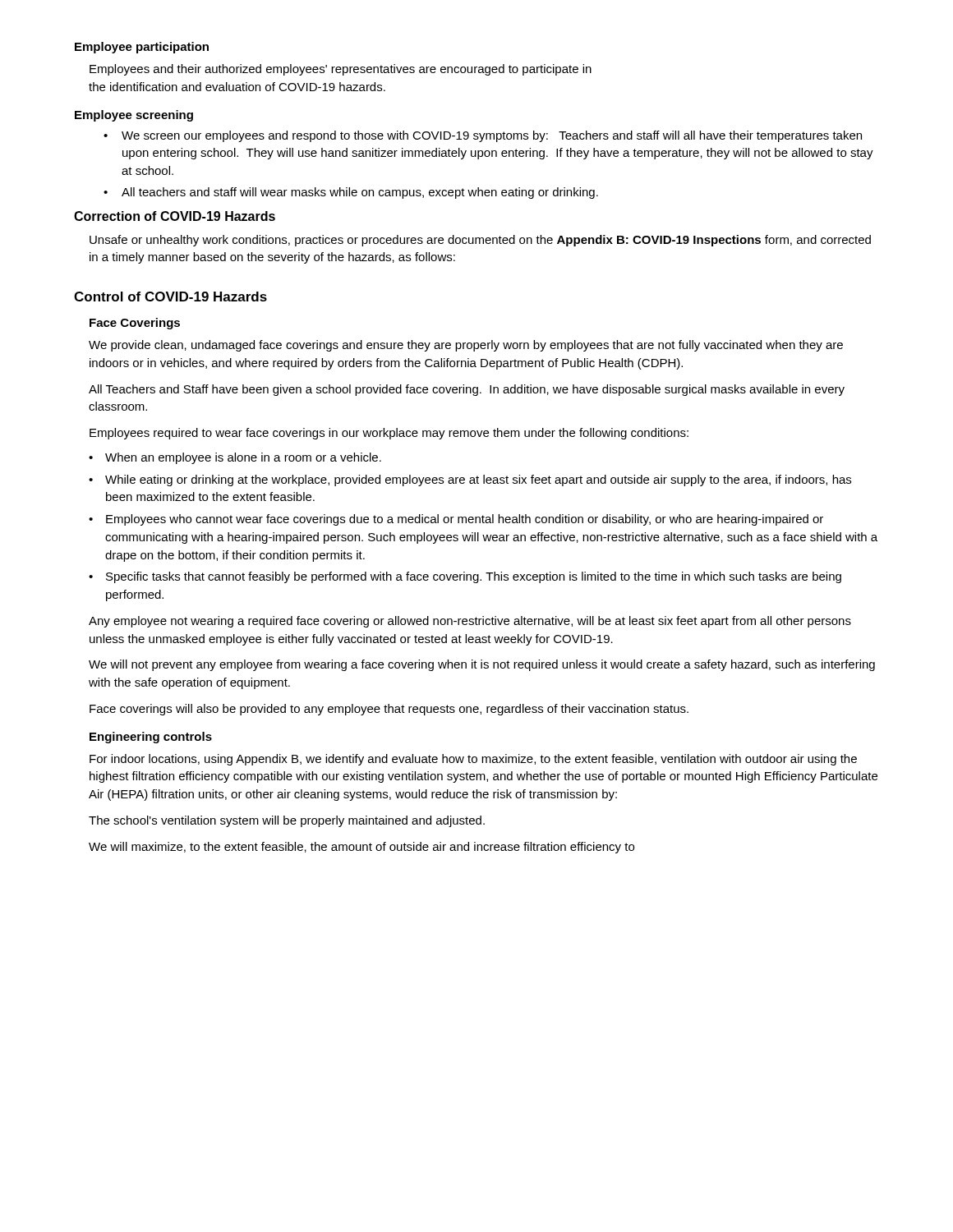
Task: Locate the list item that says "• All teachers and staff will wear masks"
Action: click(x=351, y=192)
